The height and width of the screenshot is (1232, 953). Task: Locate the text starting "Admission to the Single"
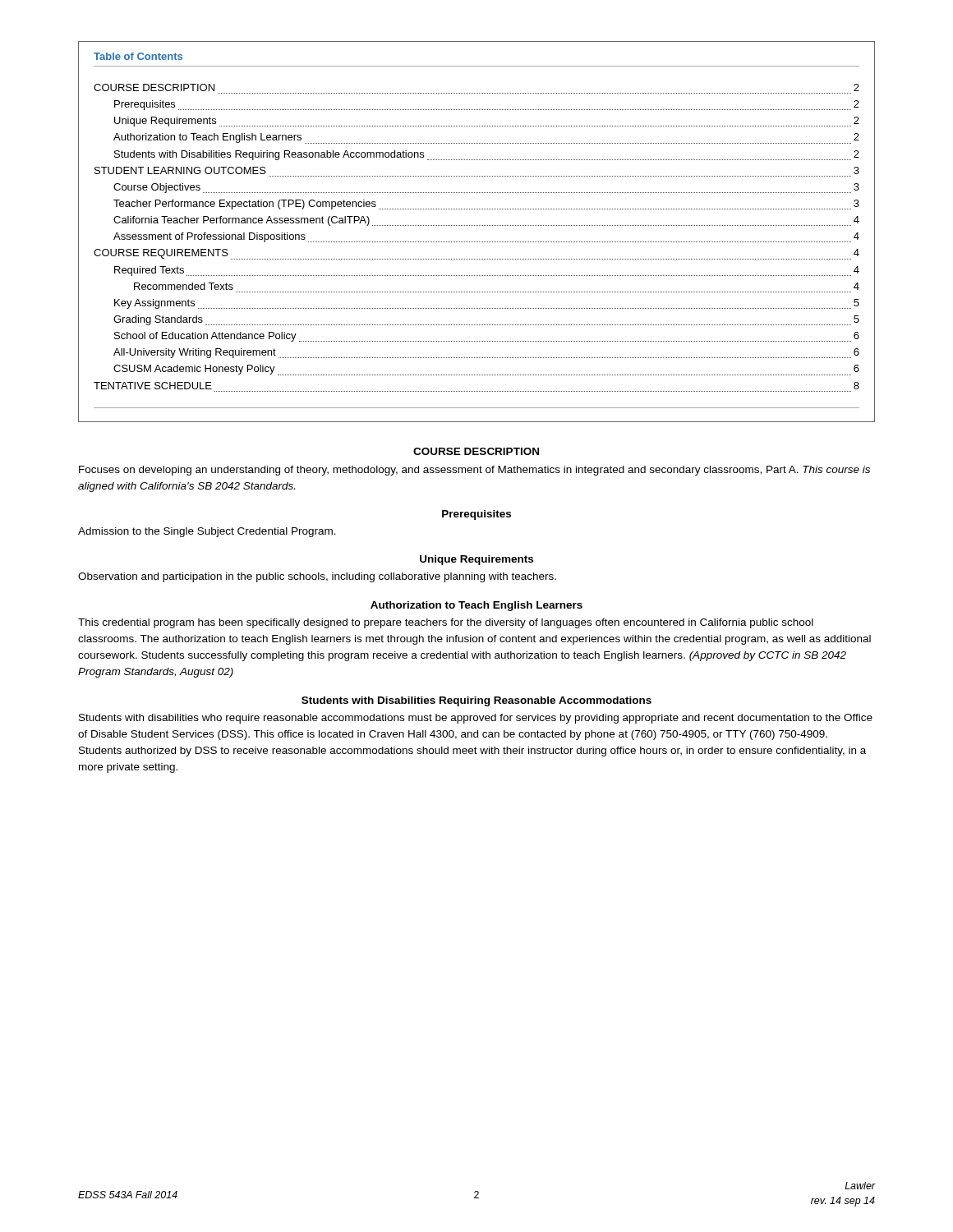[x=207, y=531]
